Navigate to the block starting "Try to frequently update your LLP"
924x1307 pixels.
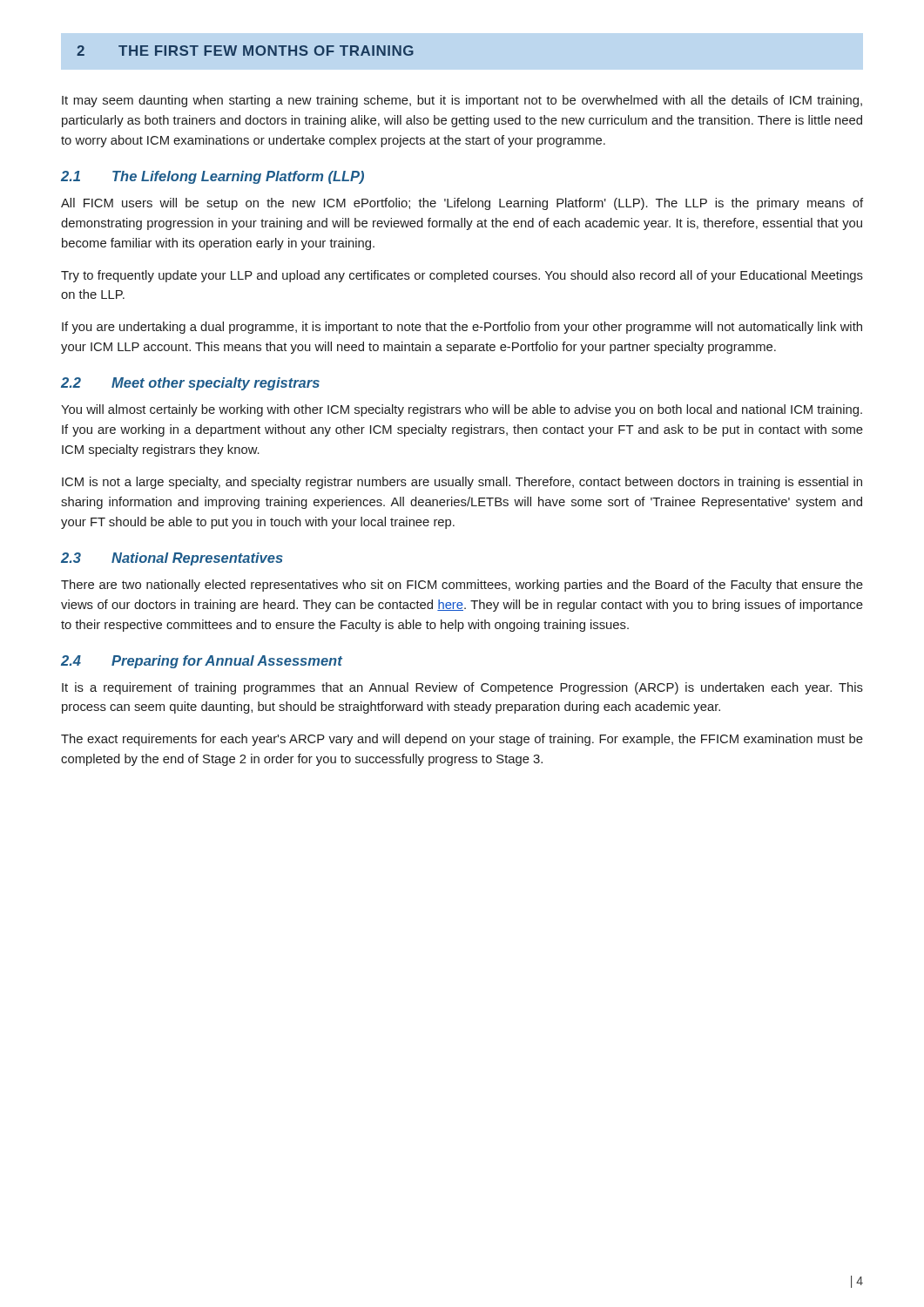pyautogui.click(x=462, y=285)
